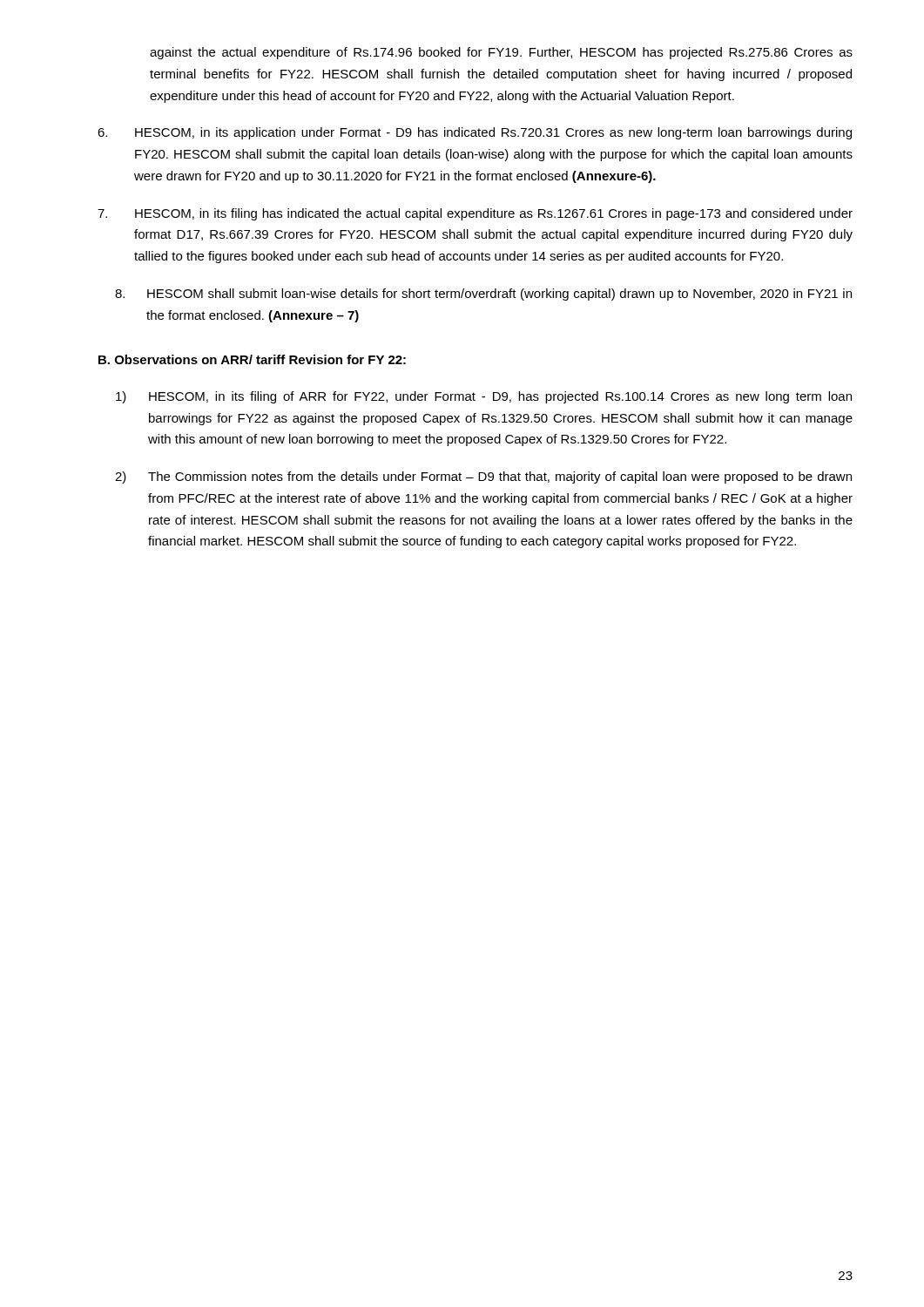This screenshot has height=1307, width=924.
Task: Navigate to the text block starting "2) The Commission notes"
Action: (x=484, y=509)
